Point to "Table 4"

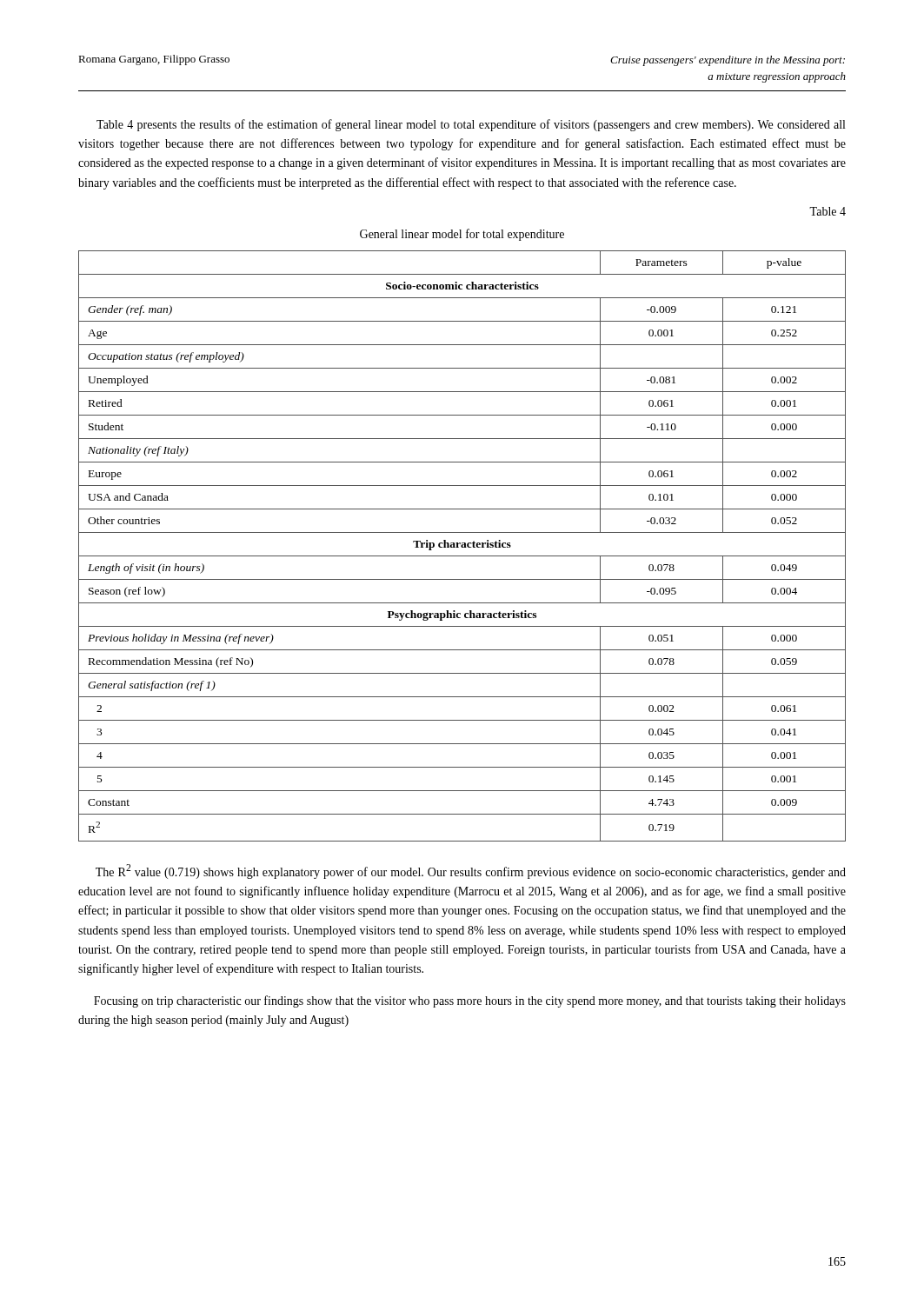pyautogui.click(x=828, y=212)
